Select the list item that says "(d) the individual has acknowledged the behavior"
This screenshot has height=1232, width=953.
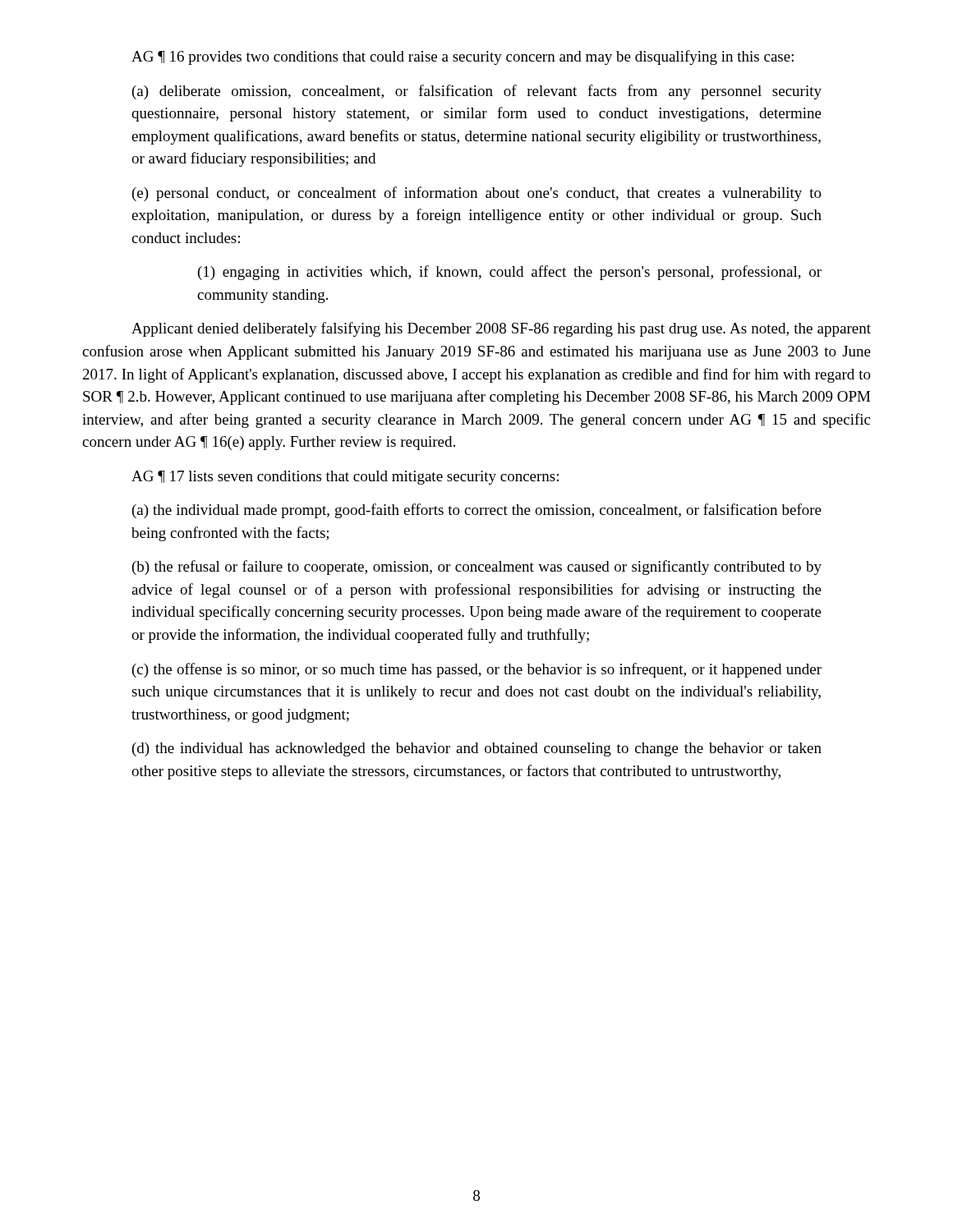click(x=476, y=759)
